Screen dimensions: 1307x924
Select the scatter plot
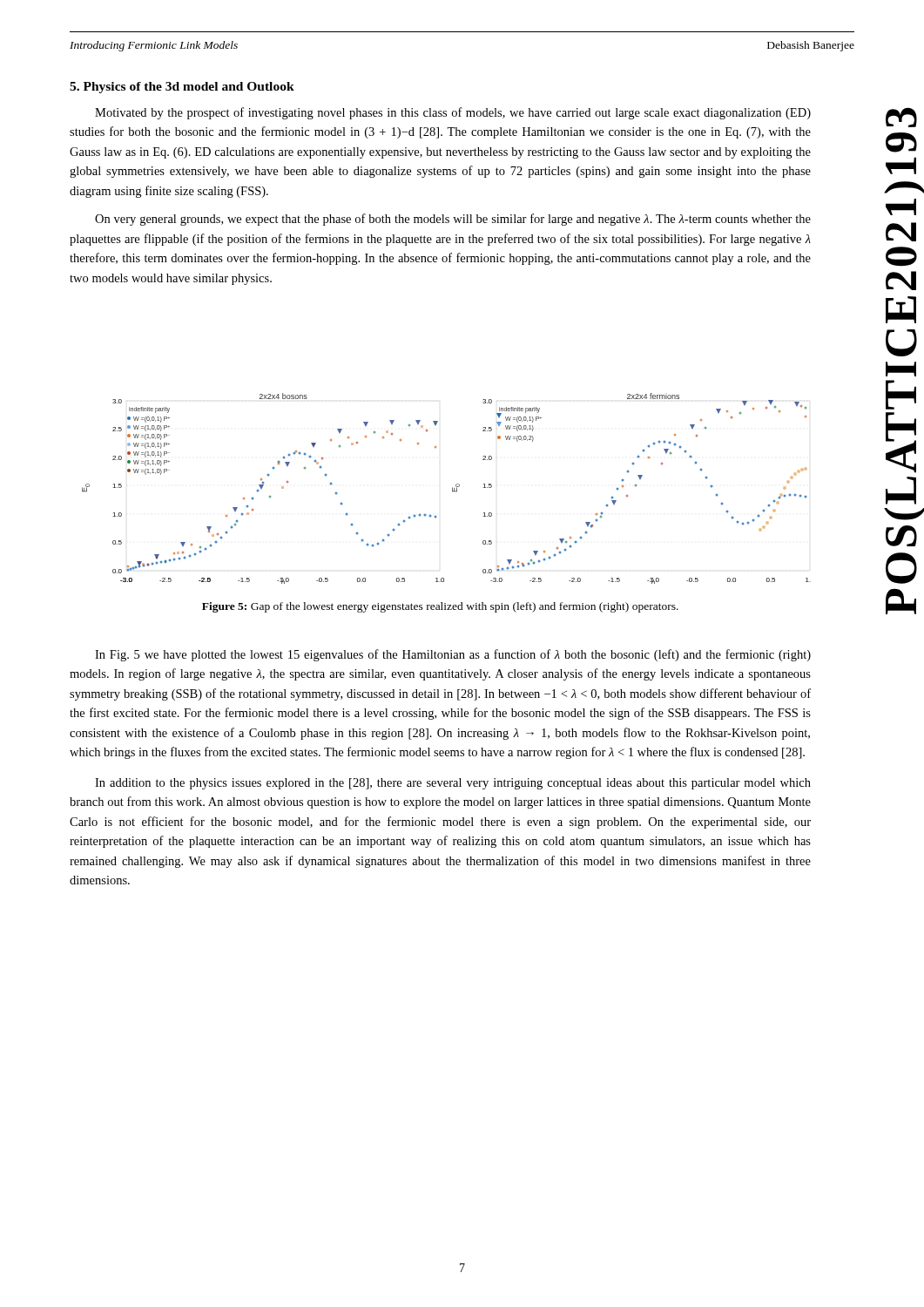440,488
